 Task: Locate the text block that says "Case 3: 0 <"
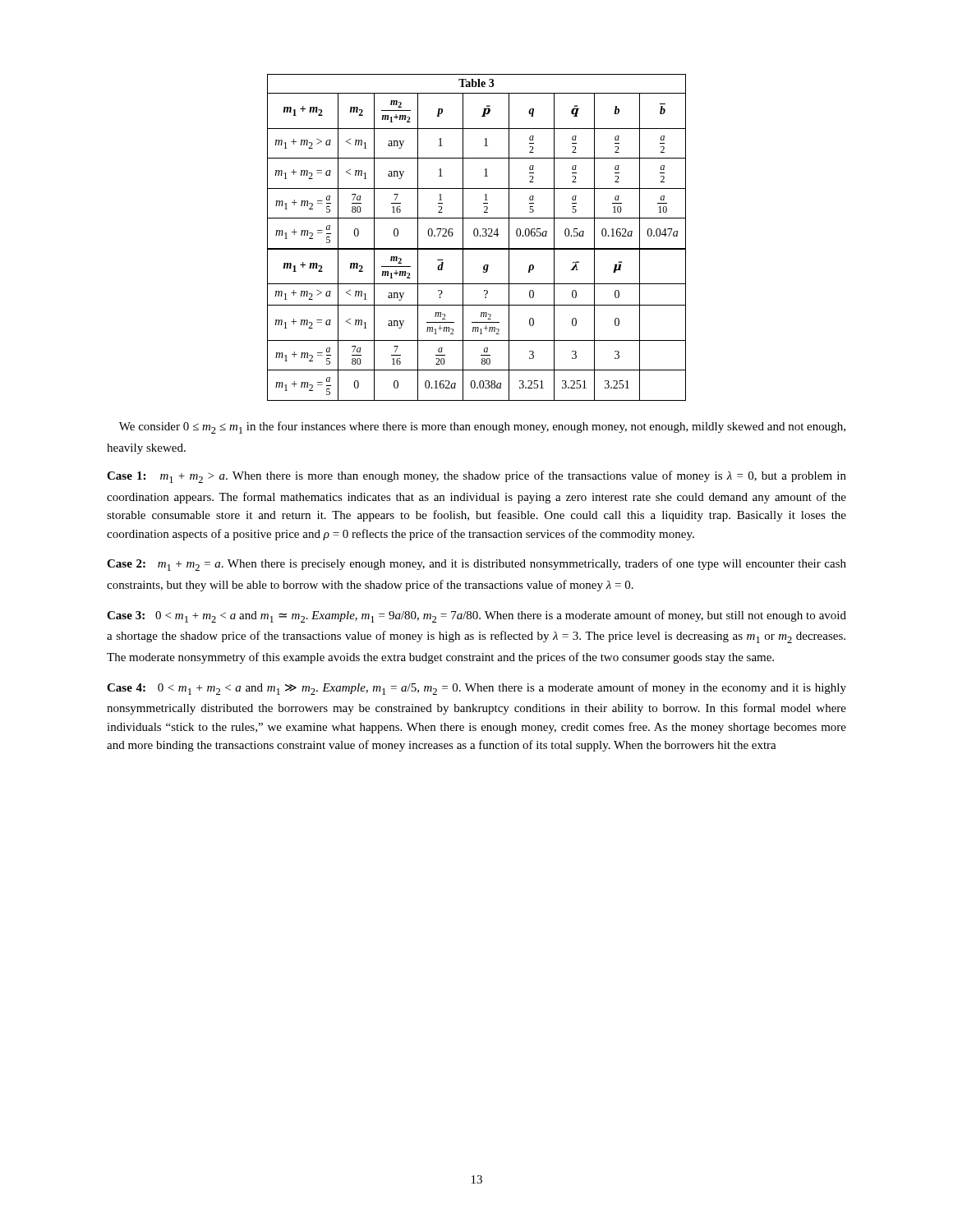pyautogui.click(x=476, y=636)
